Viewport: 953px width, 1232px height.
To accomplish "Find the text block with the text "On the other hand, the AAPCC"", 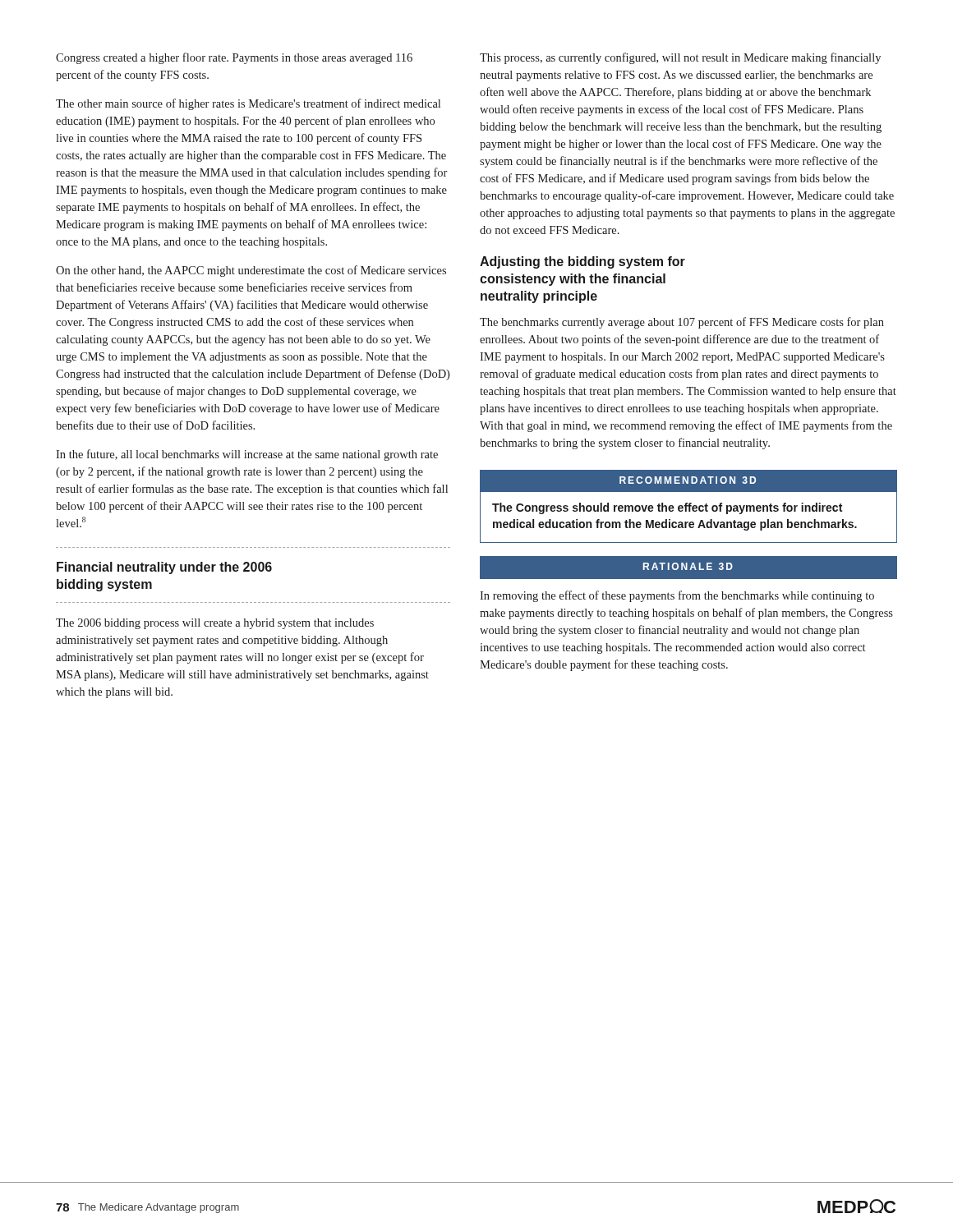I will point(253,348).
